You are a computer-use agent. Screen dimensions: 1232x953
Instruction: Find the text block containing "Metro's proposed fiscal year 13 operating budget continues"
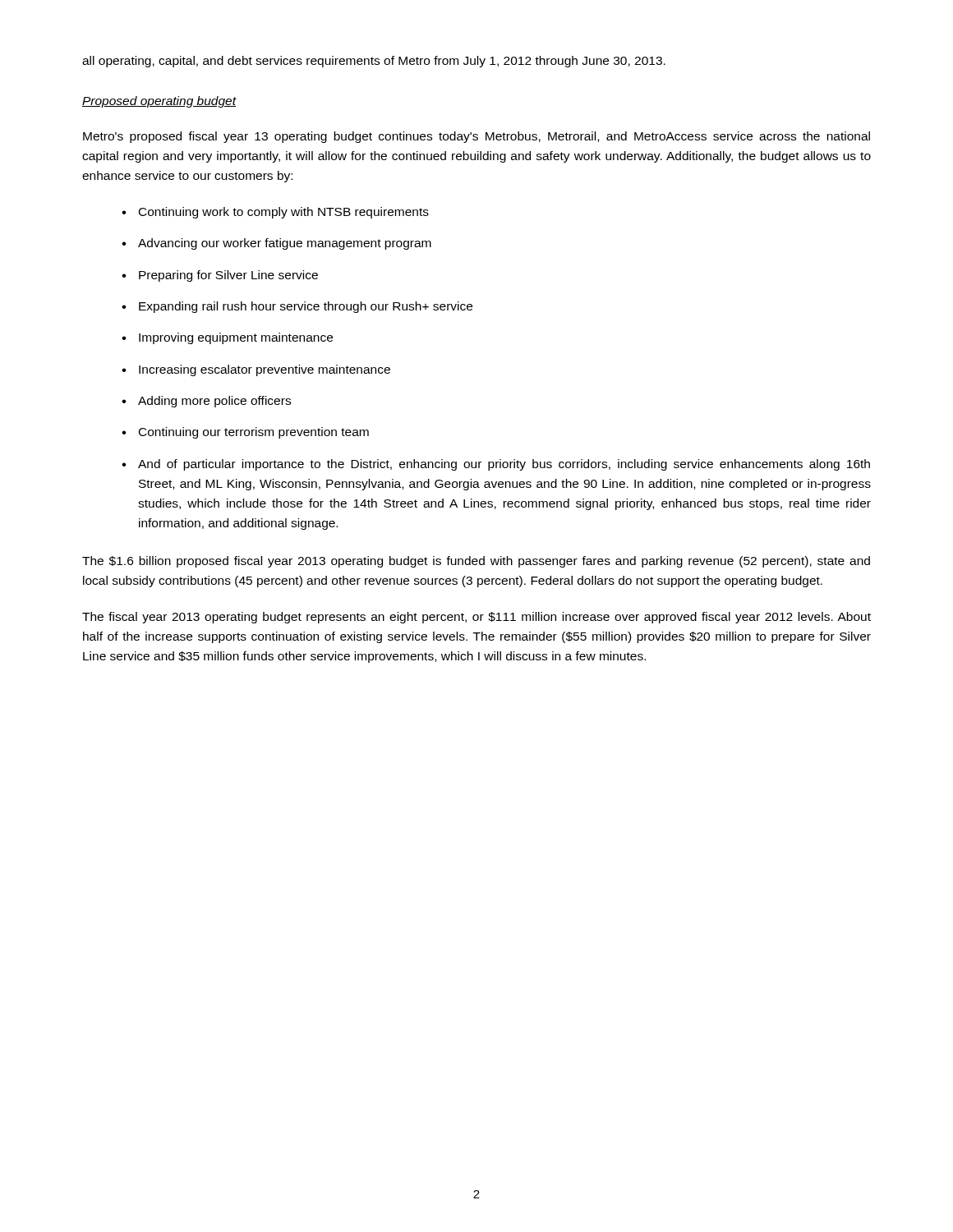coord(476,156)
